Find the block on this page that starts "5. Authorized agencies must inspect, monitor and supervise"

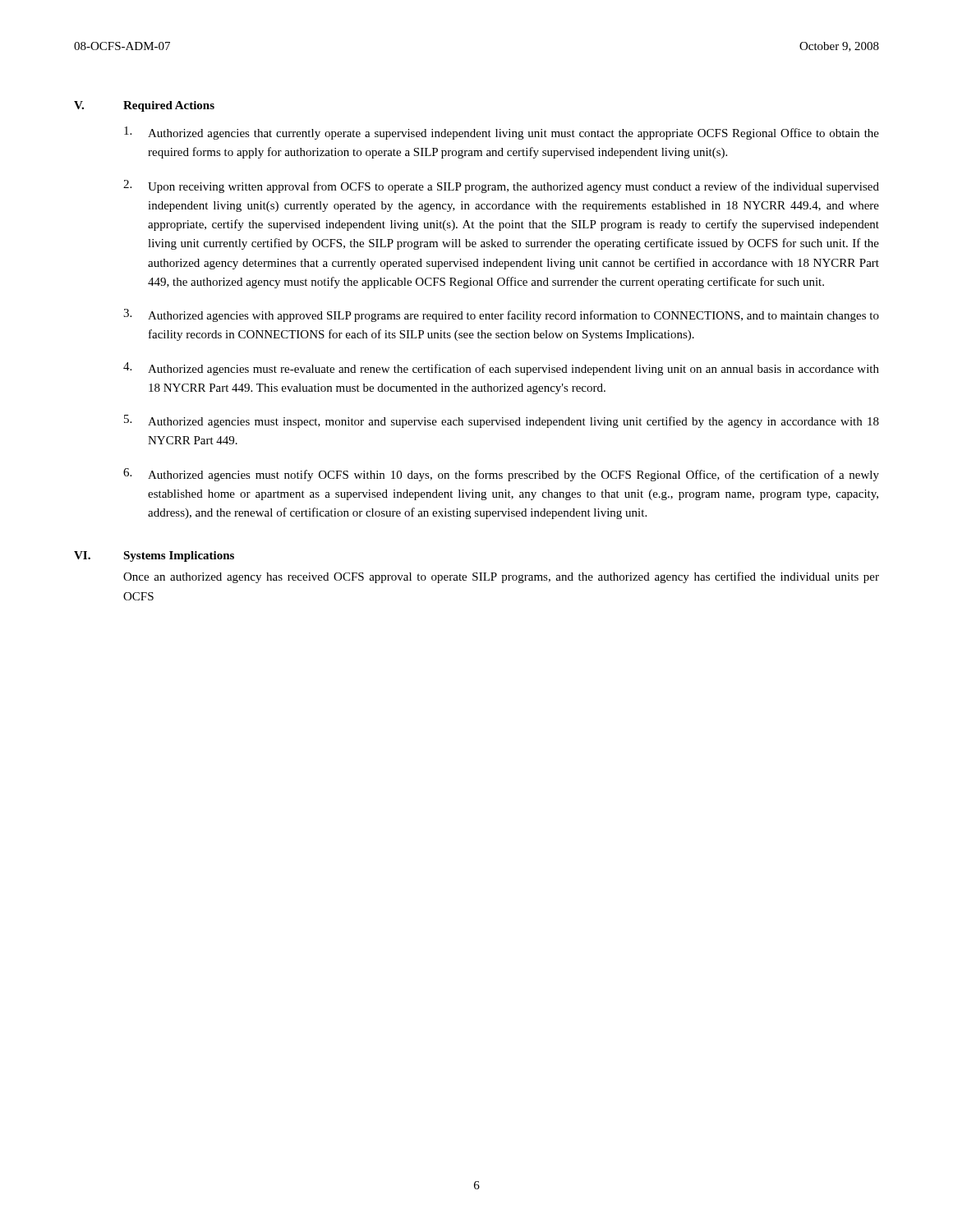501,431
